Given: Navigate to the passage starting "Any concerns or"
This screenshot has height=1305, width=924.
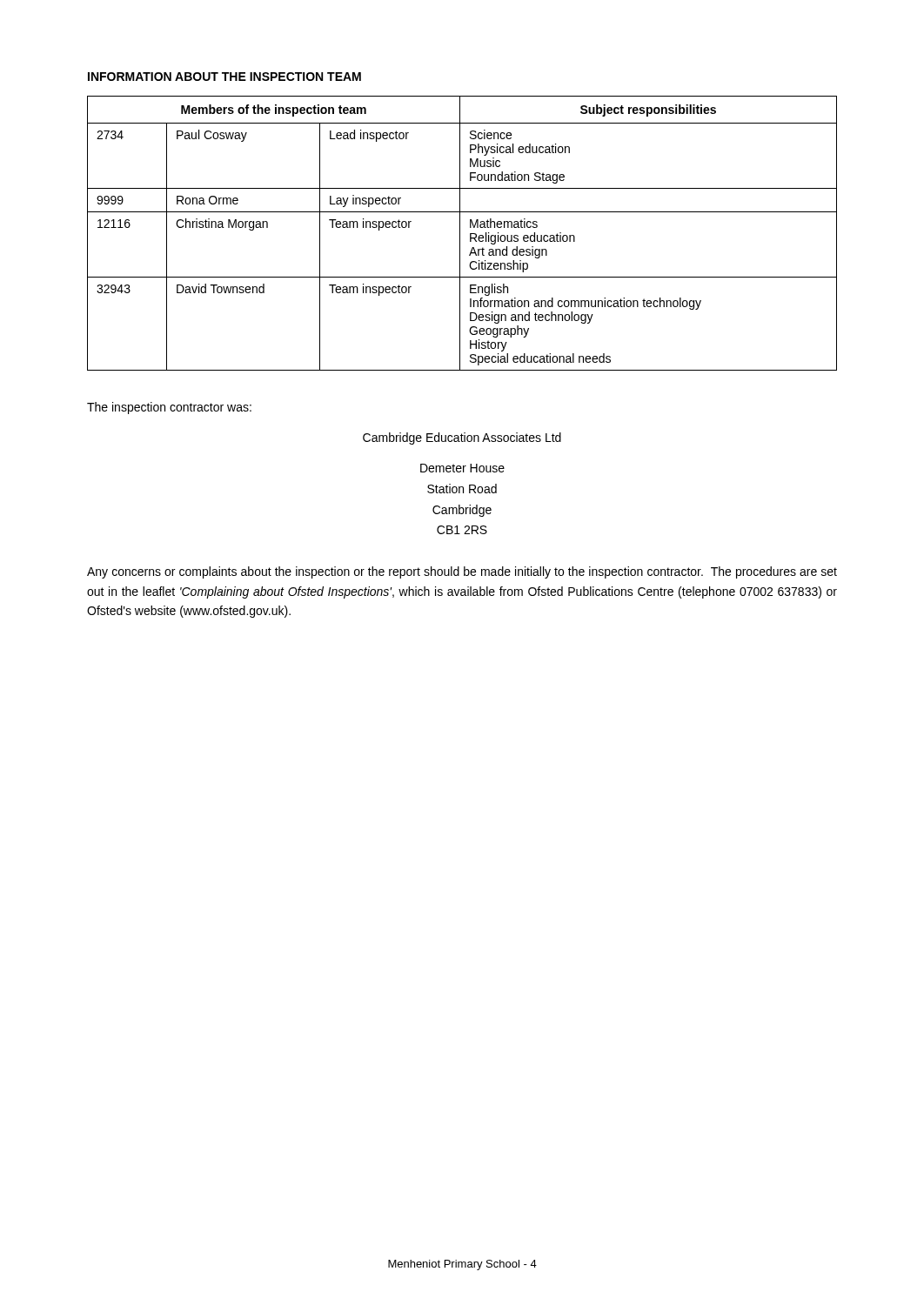Looking at the screenshot, I should [x=462, y=591].
